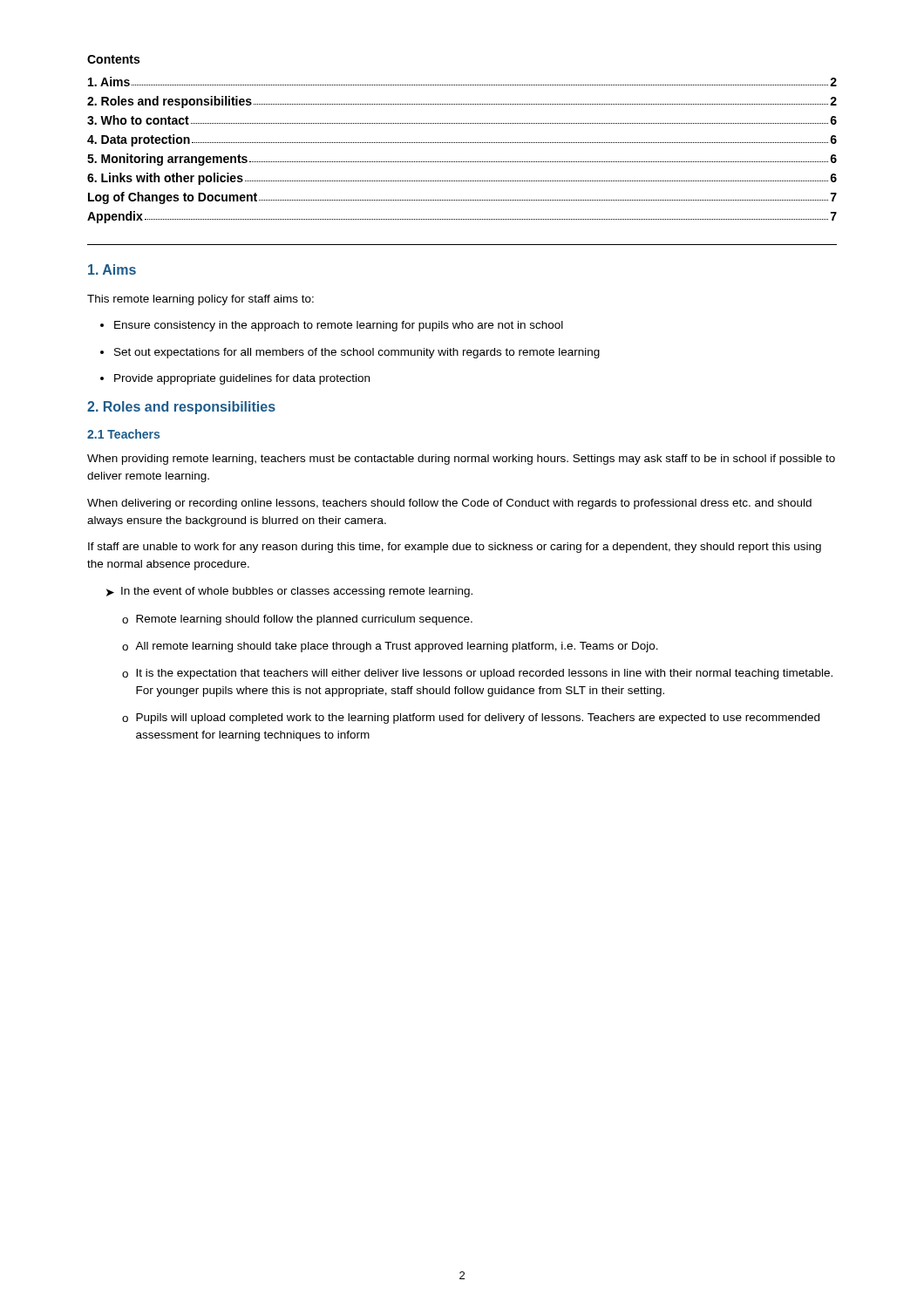Select the block starting "When delivering or recording online"
924x1308 pixels.
click(450, 511)
